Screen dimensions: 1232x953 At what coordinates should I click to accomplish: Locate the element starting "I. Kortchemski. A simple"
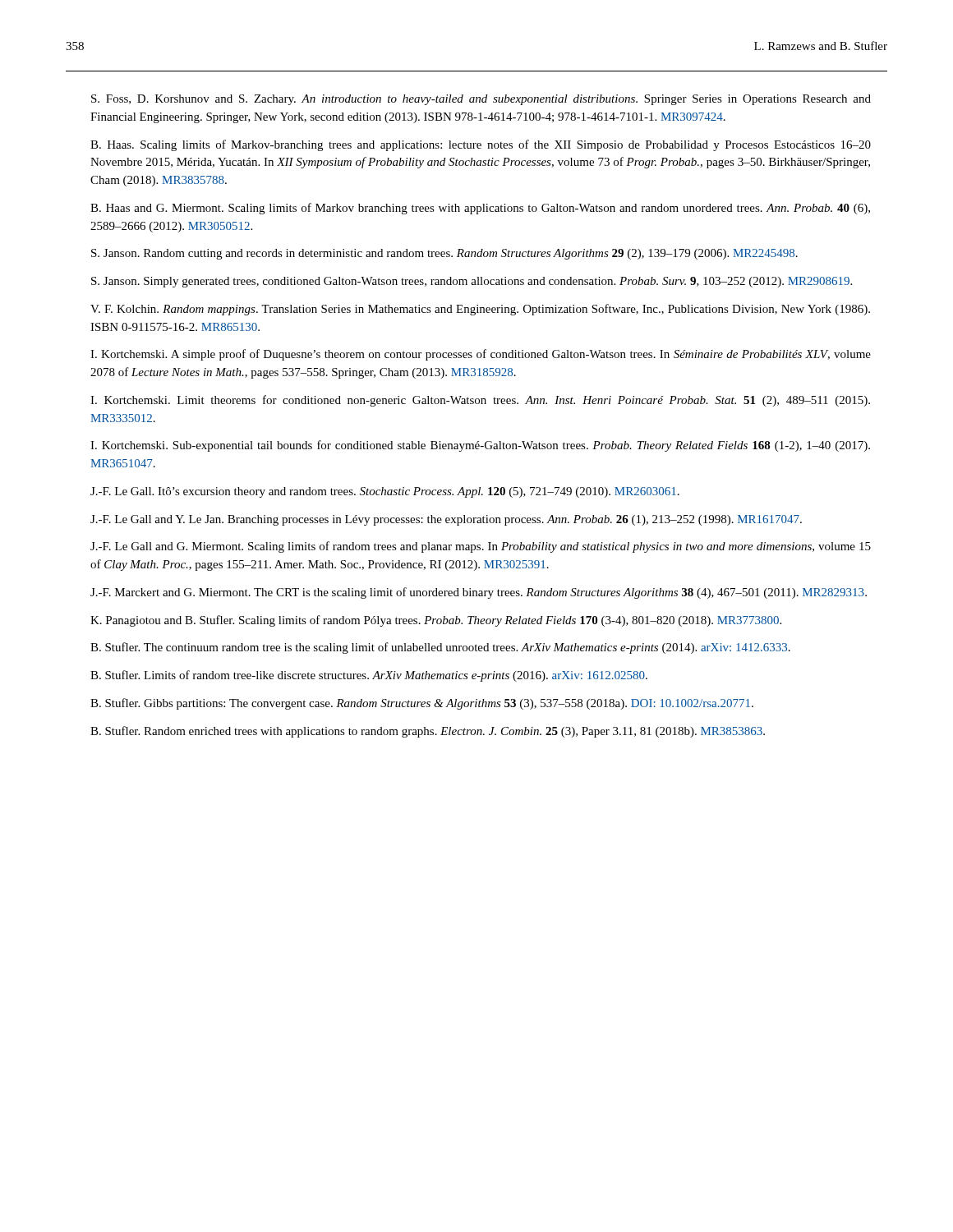481,364
